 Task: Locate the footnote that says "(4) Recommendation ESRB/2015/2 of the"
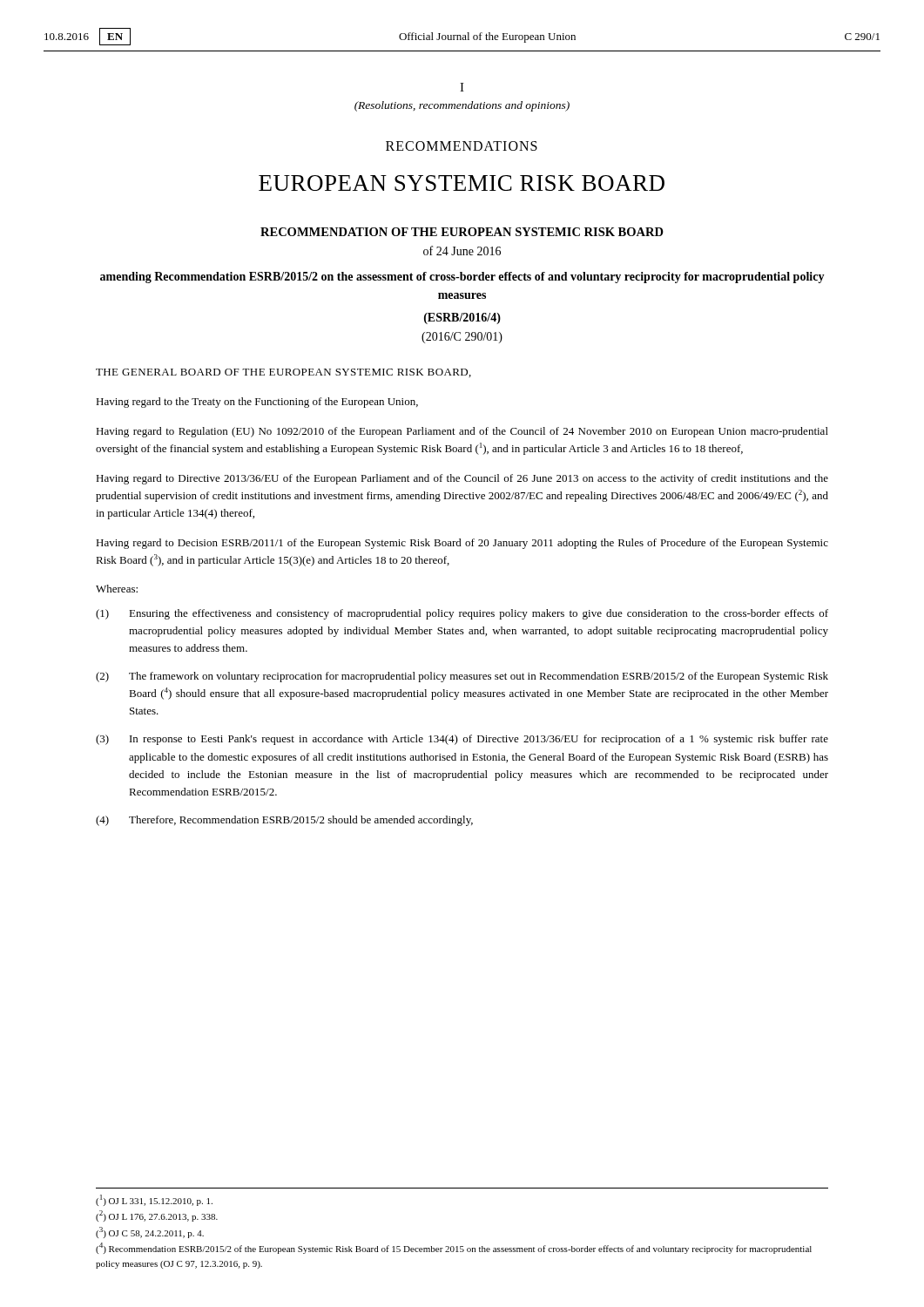pos(454,1255)
